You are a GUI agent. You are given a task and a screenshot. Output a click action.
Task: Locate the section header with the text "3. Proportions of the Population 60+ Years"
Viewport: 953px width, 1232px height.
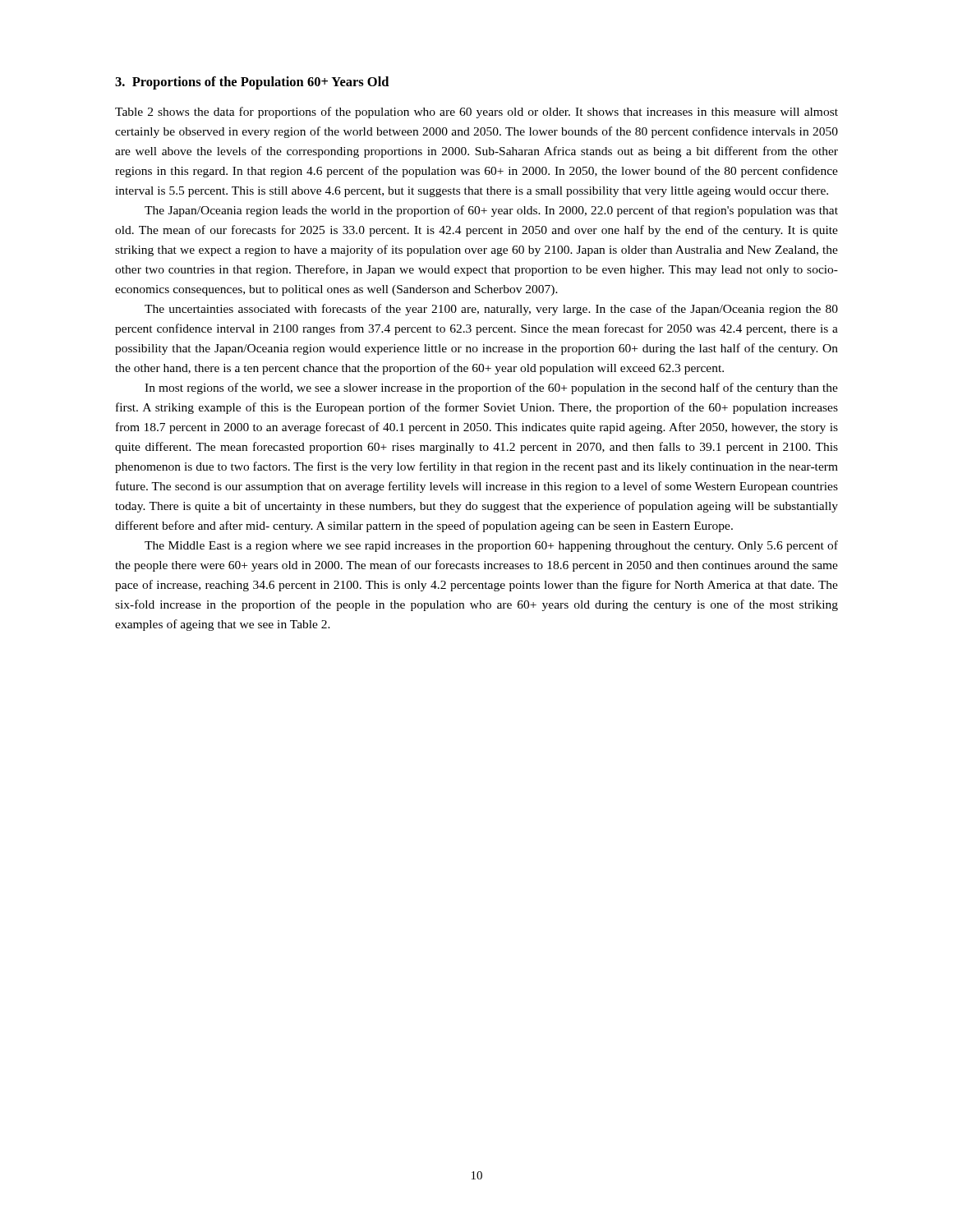252,82
